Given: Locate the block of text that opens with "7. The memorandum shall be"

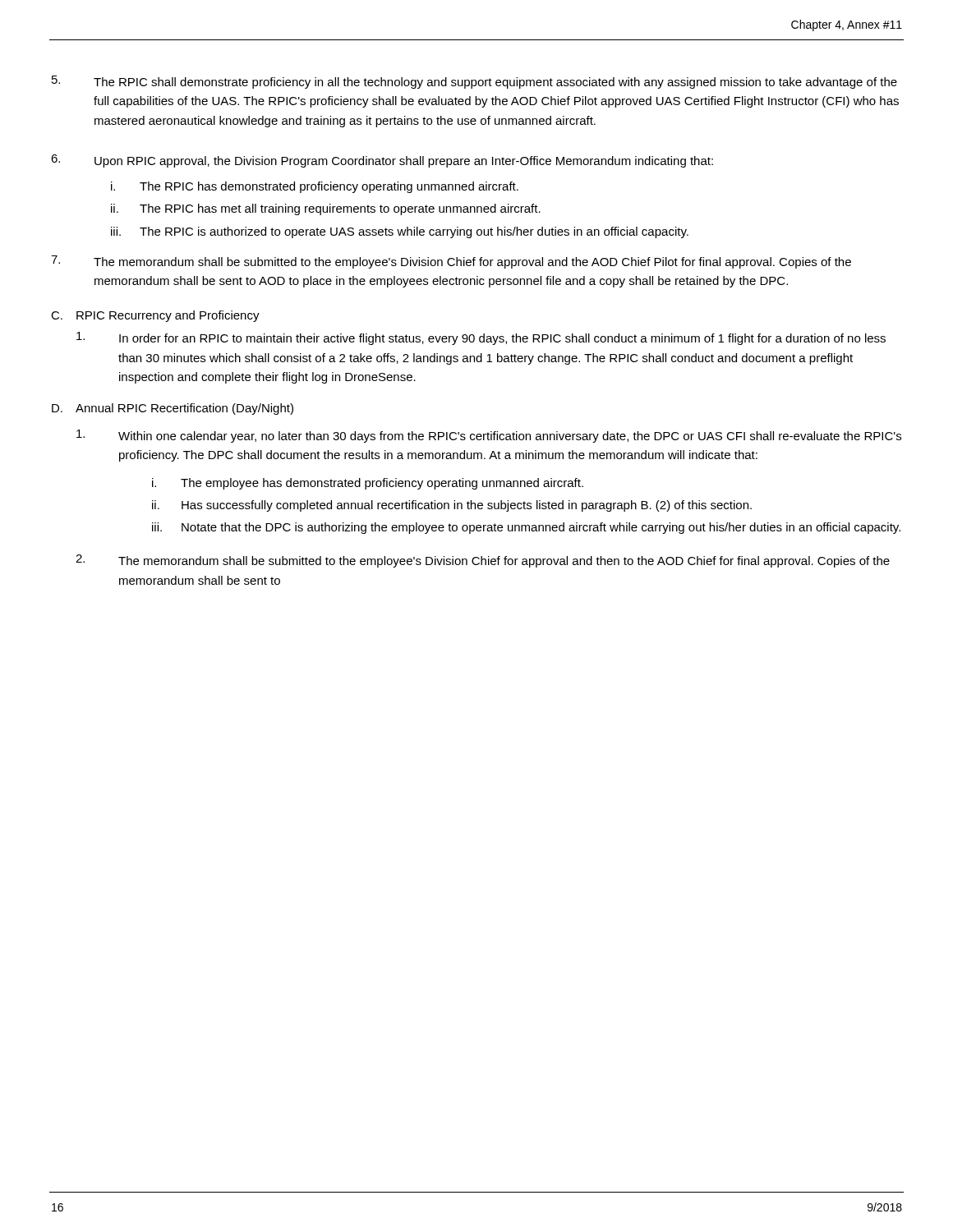Looking at the screenshot, I should 476,271.
